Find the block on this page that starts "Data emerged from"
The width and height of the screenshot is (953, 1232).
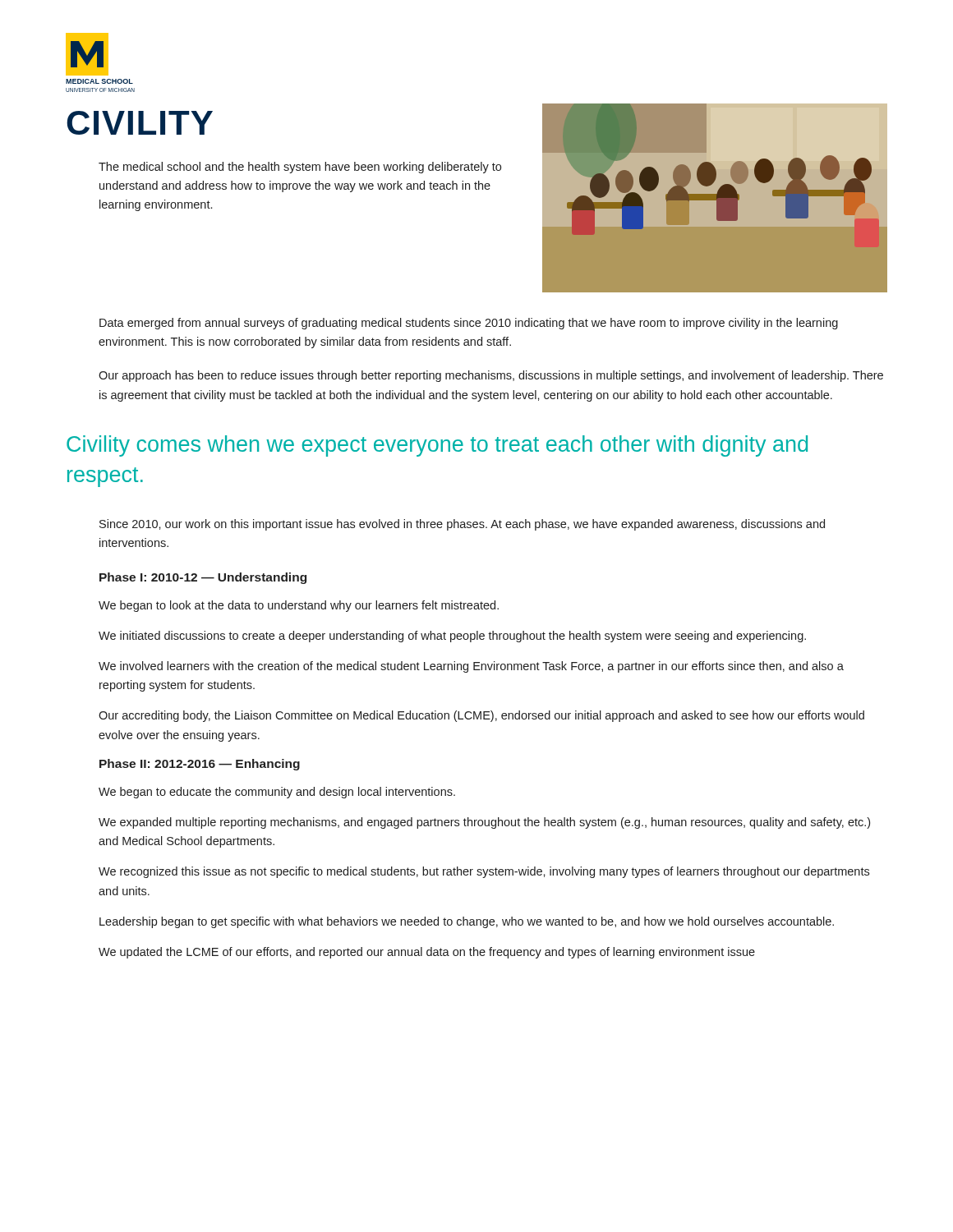click(468, 332)
